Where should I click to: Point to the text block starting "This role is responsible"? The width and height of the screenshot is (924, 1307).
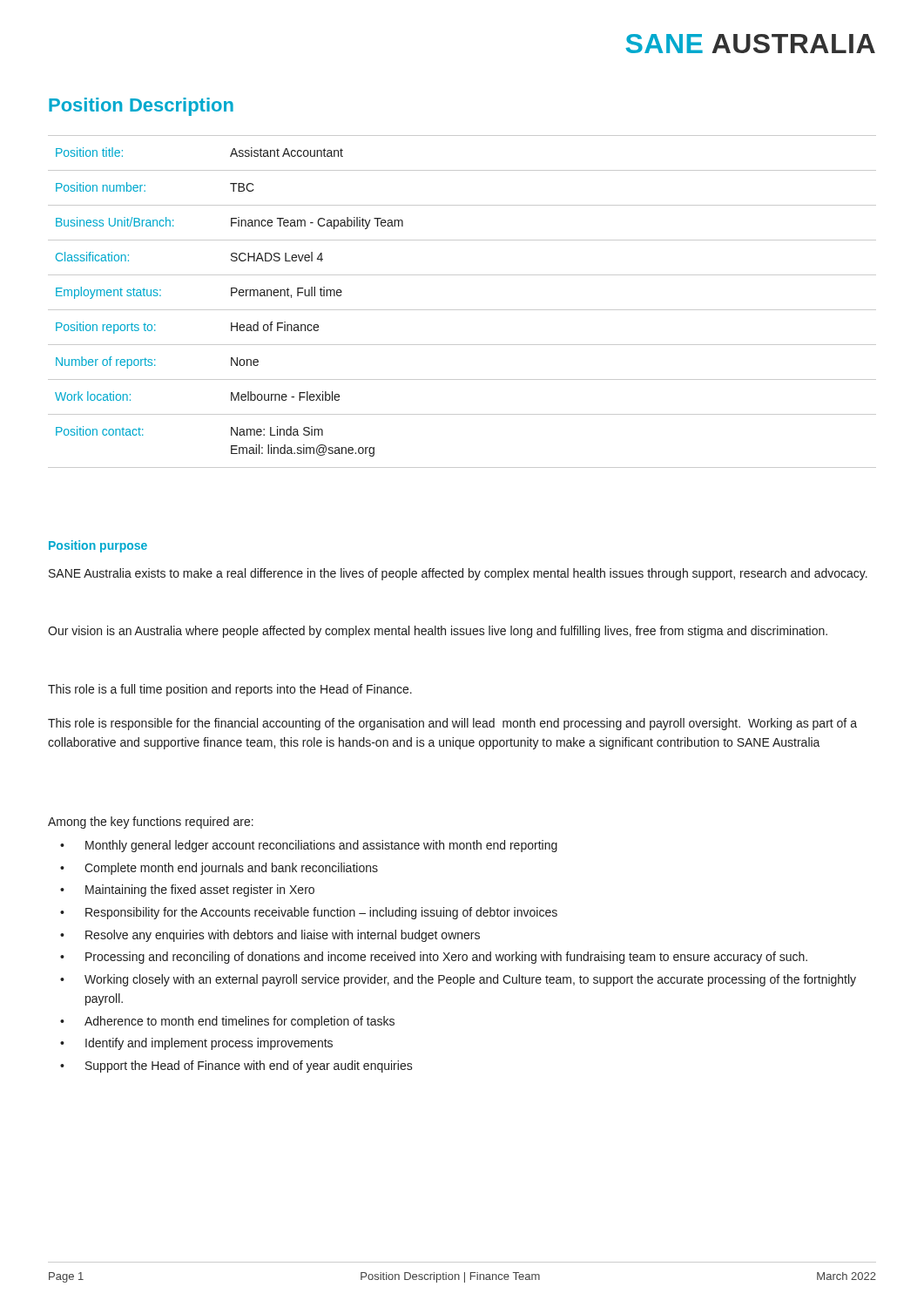pyautogui.click(x=452, y=733)
